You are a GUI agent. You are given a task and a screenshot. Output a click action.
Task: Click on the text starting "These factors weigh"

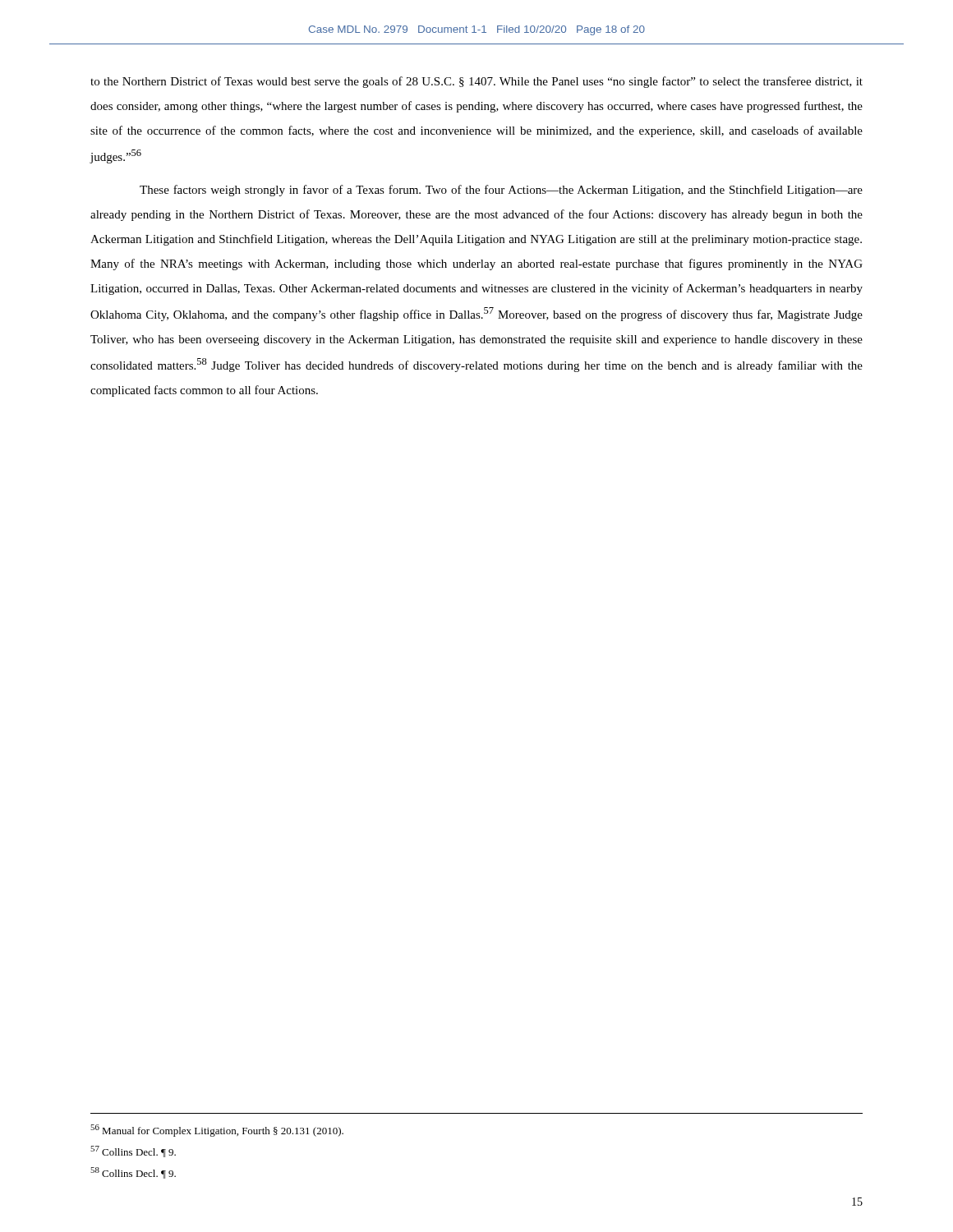[x=476, y=290]
